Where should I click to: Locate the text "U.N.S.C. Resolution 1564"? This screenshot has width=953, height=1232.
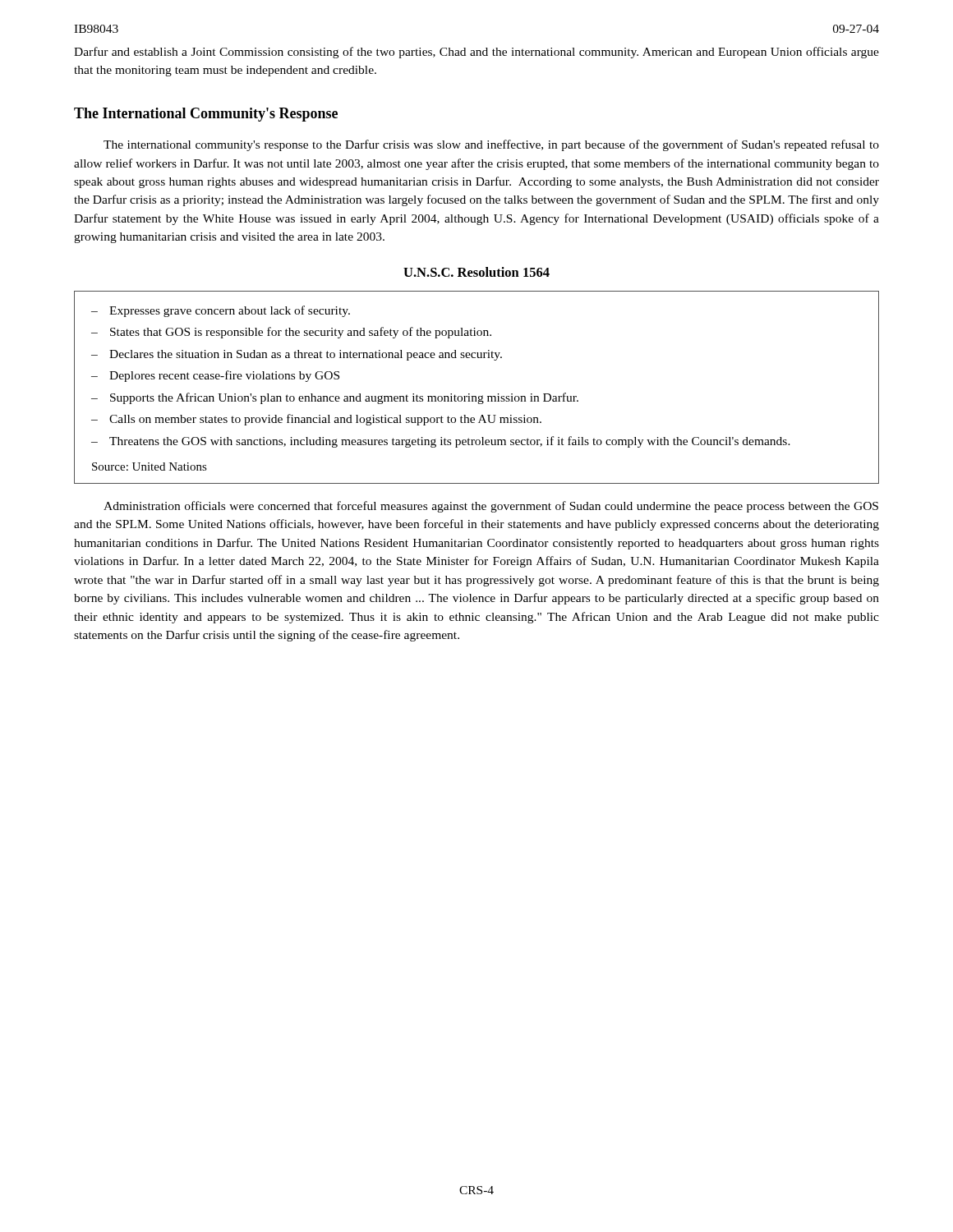476,272
